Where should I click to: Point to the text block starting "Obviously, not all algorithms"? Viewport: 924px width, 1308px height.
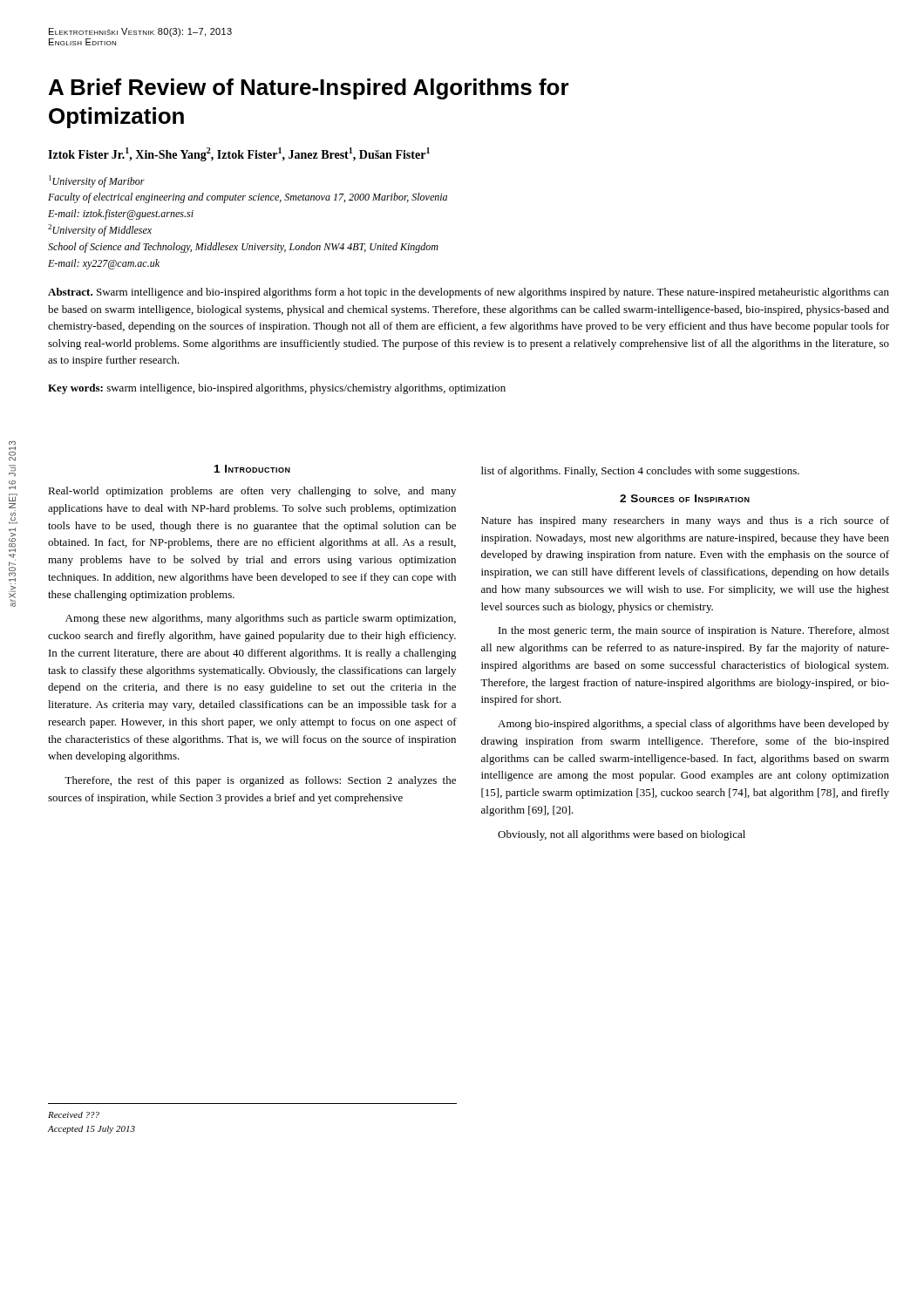click(685, 834)
